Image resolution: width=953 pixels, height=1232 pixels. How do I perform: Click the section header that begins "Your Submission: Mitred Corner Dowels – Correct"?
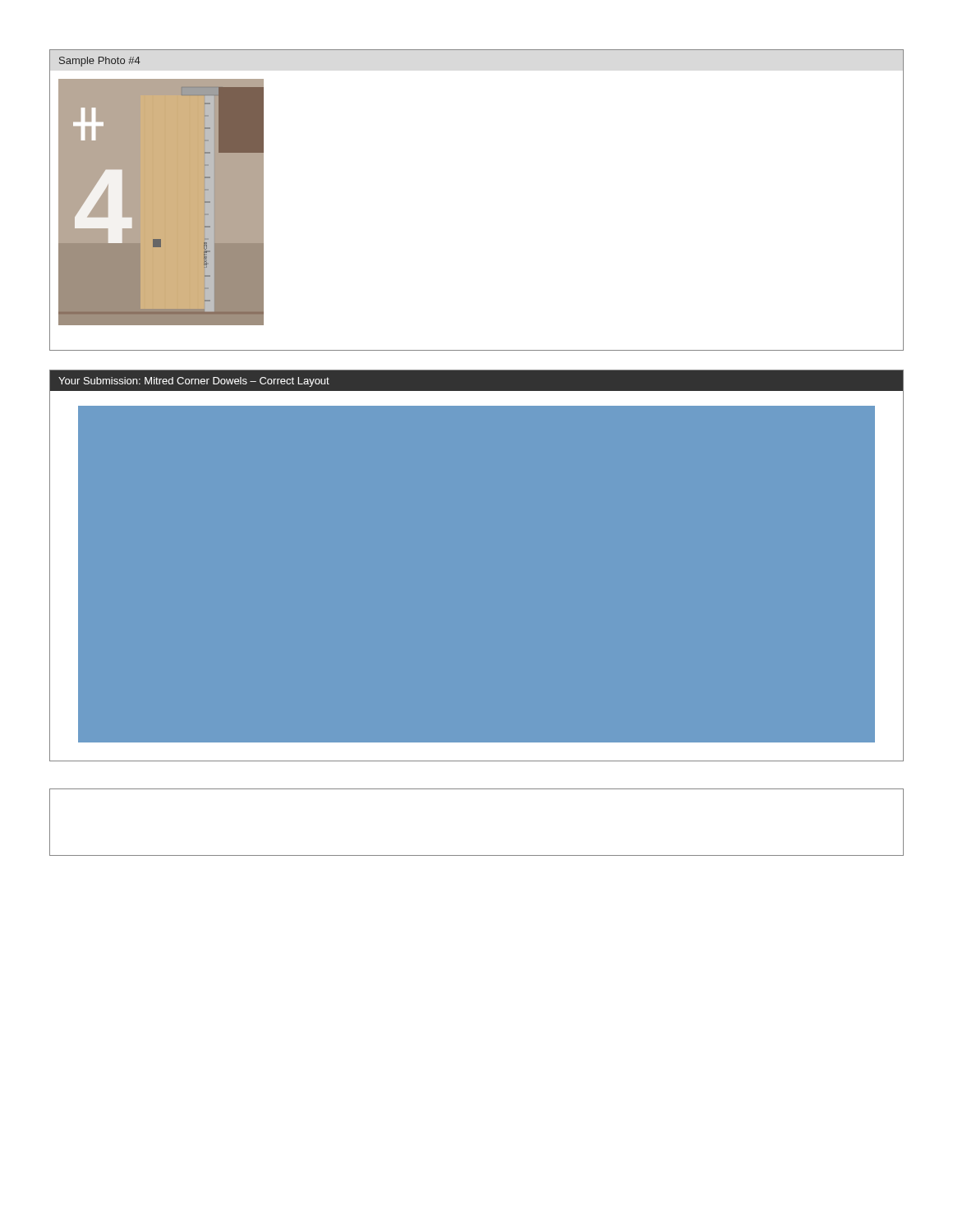pos(194,381)
